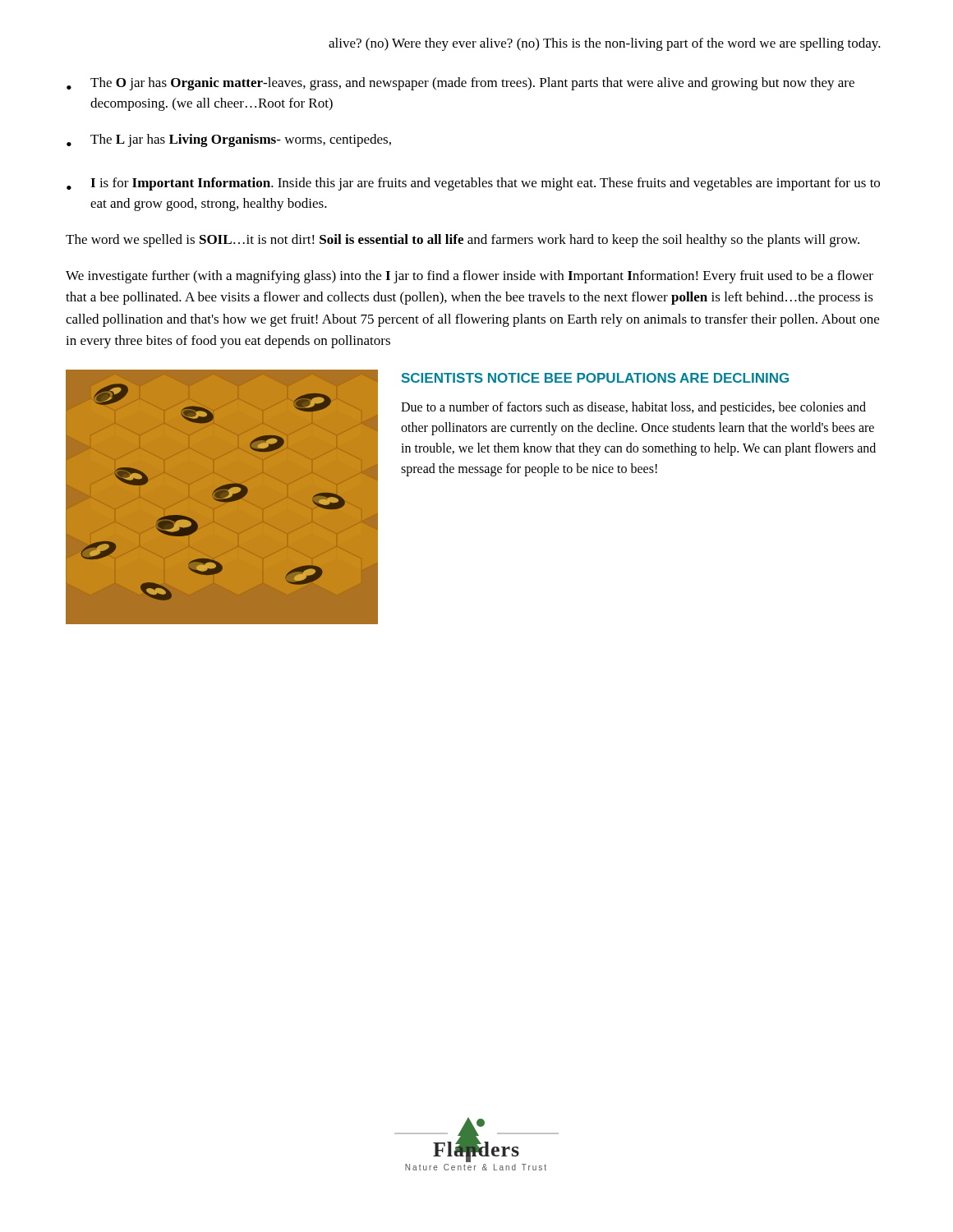
Task: Locate the list item that reads "• The O jar has Organic"
Action: coord(476,93)
